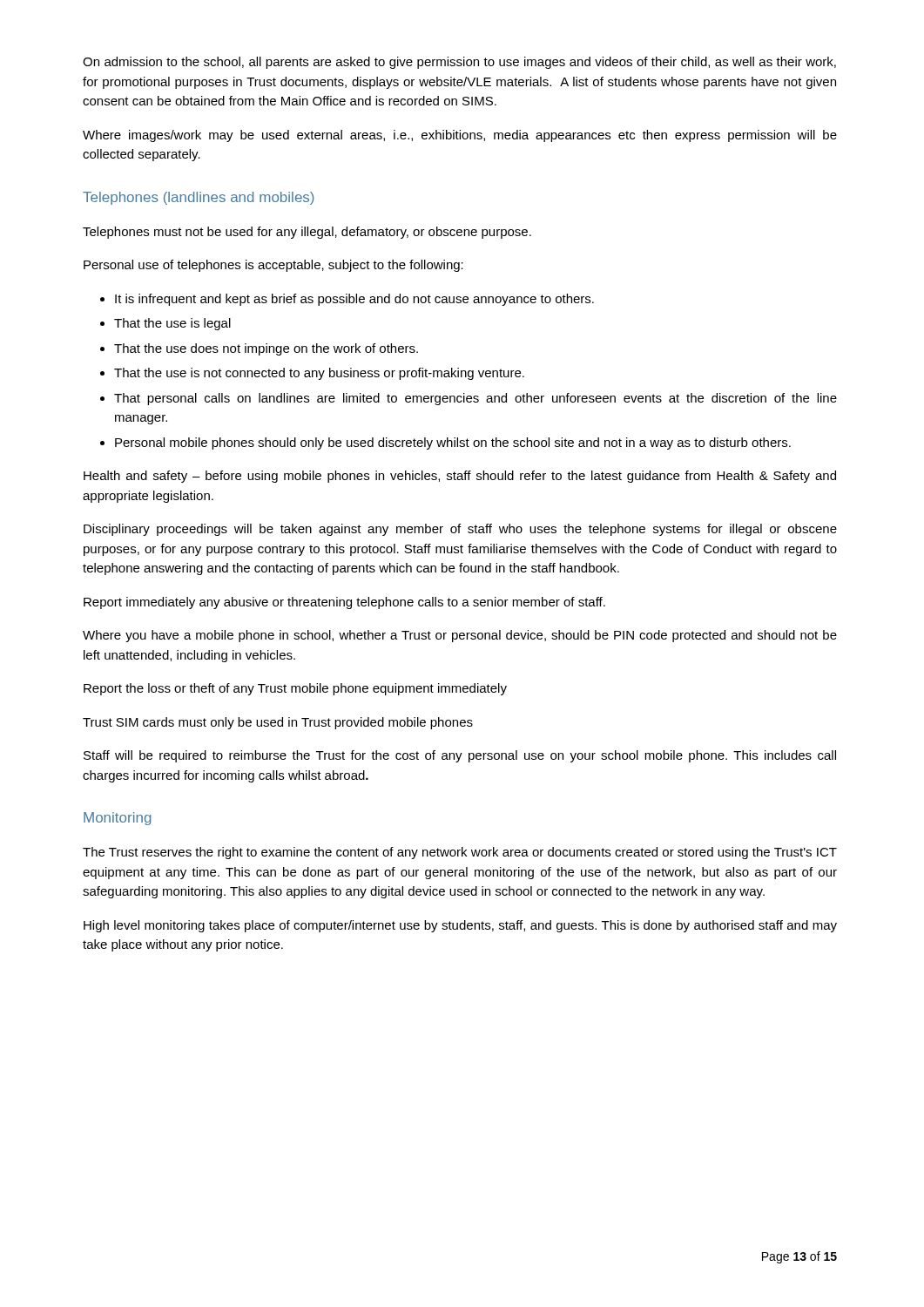Select the text starting "That the use is not connected to any"

pyautogui.click(x=320, y=372)
